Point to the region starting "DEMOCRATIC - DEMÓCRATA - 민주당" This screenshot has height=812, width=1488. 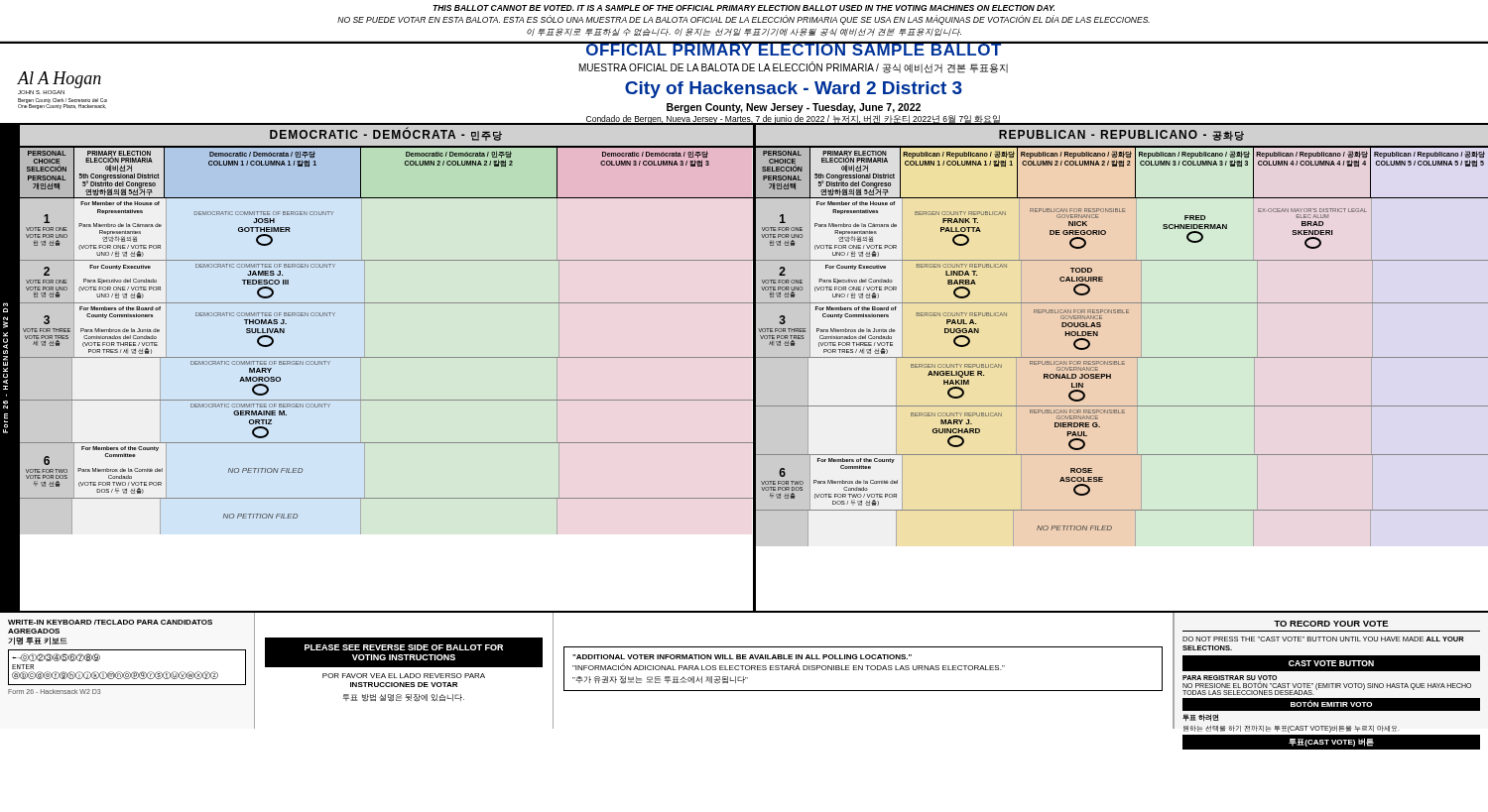click(x=386, y=135)
